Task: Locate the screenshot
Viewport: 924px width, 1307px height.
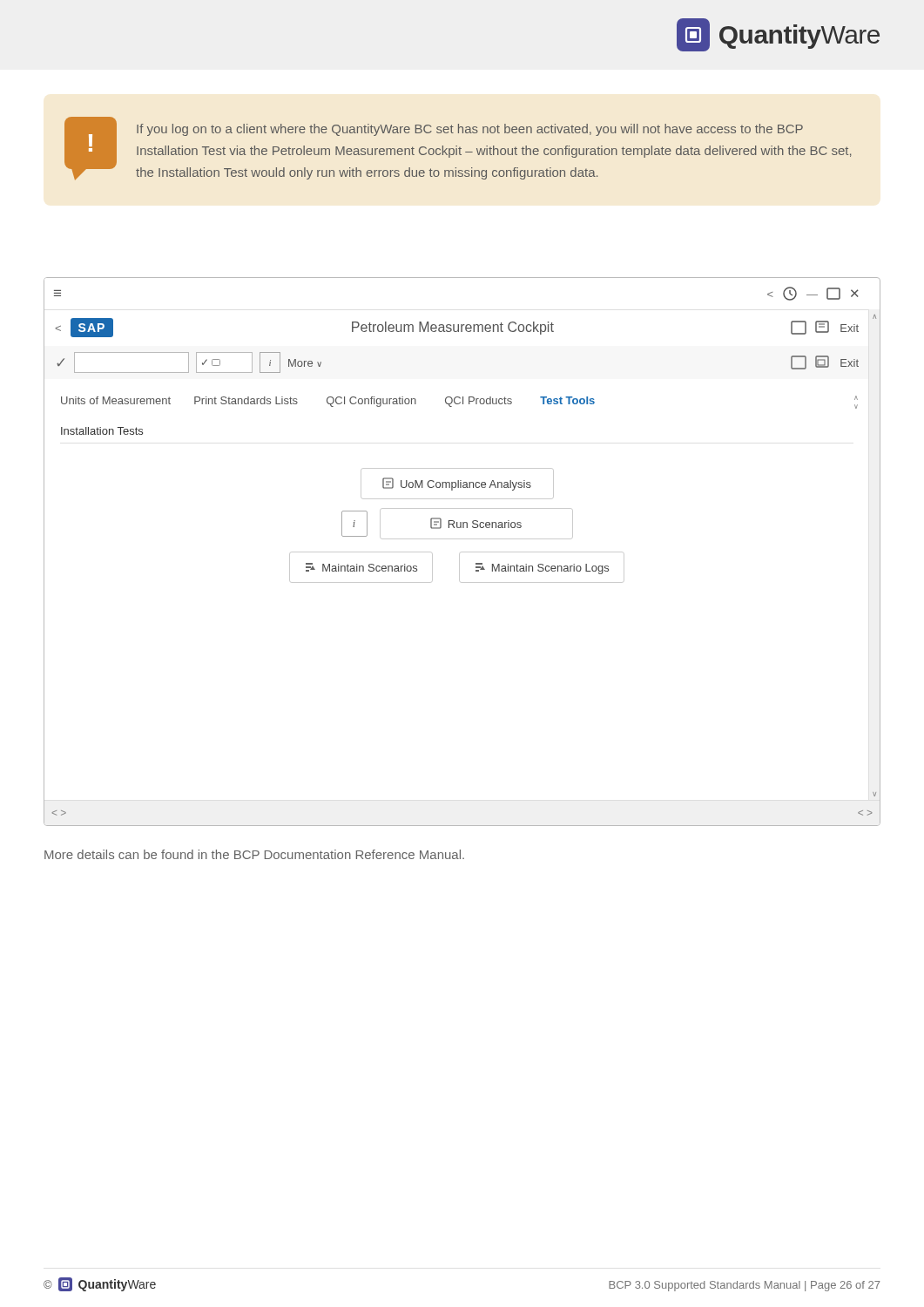Action: pyautogui.click(x=462, y=552)
